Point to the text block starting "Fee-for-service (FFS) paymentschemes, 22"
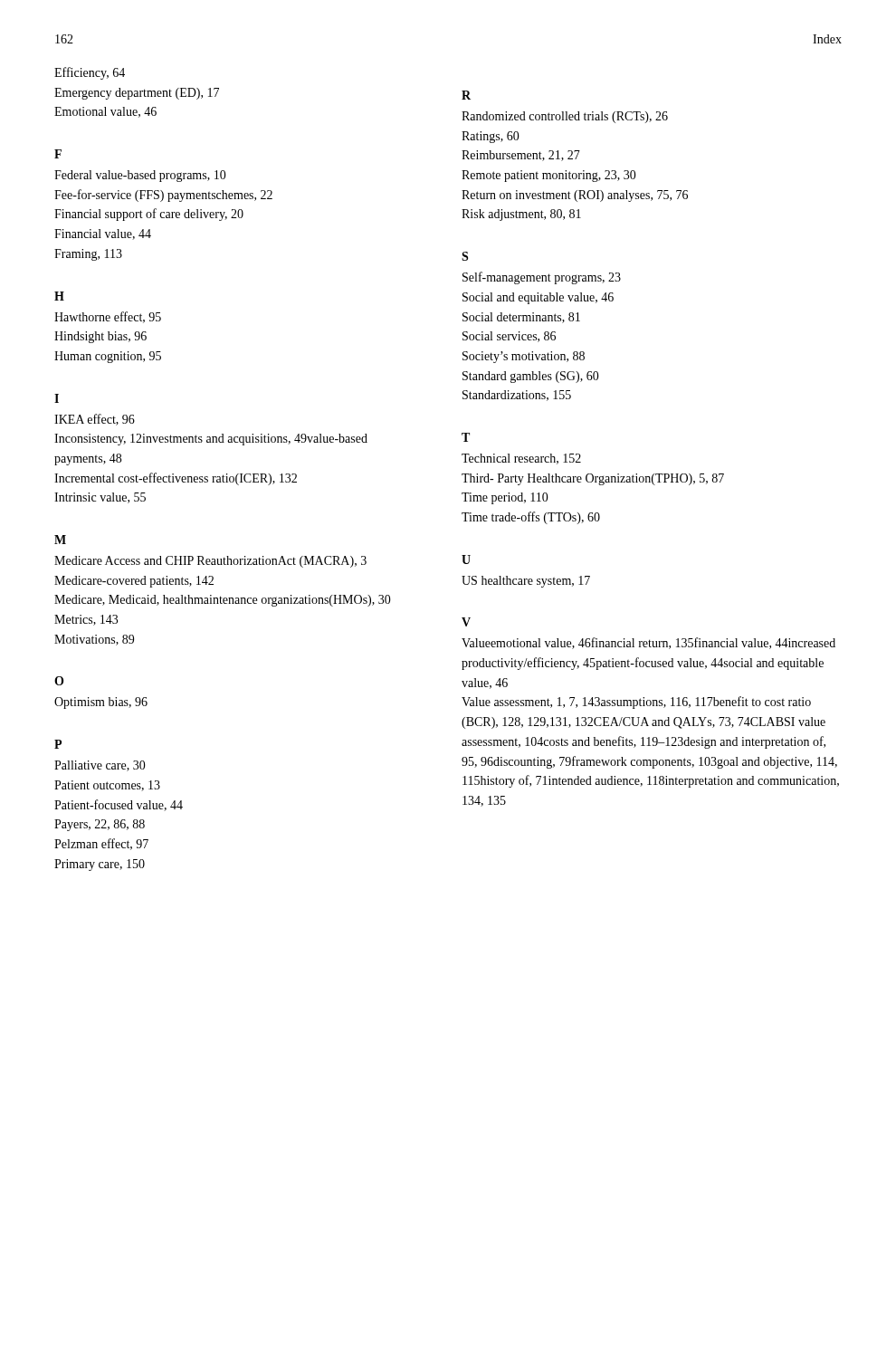Viewport: 896px width, 1358px height. pyautogui.click(x=164, y=195)
